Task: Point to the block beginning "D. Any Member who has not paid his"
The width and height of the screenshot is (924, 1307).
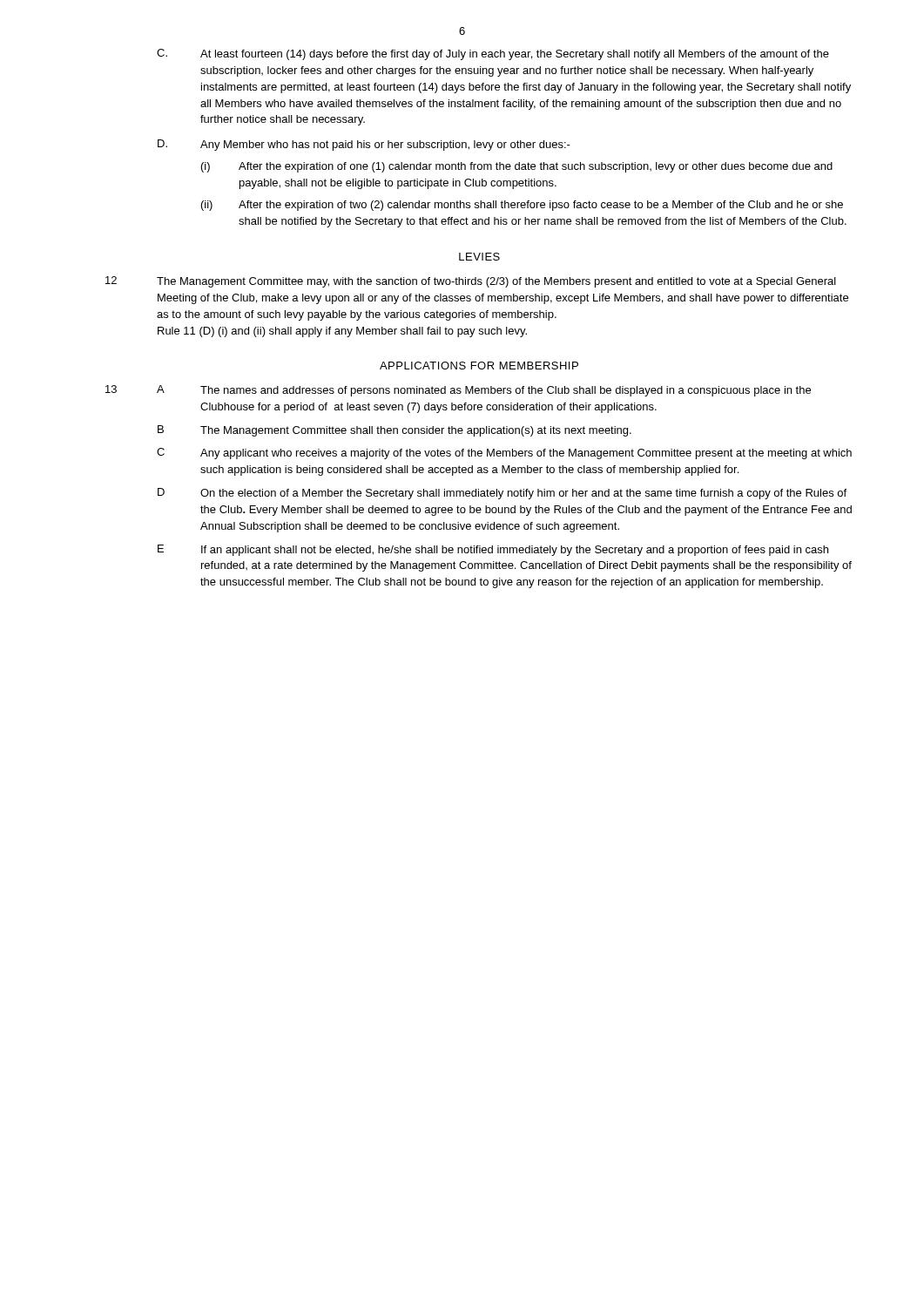Action: pos(479,186)
